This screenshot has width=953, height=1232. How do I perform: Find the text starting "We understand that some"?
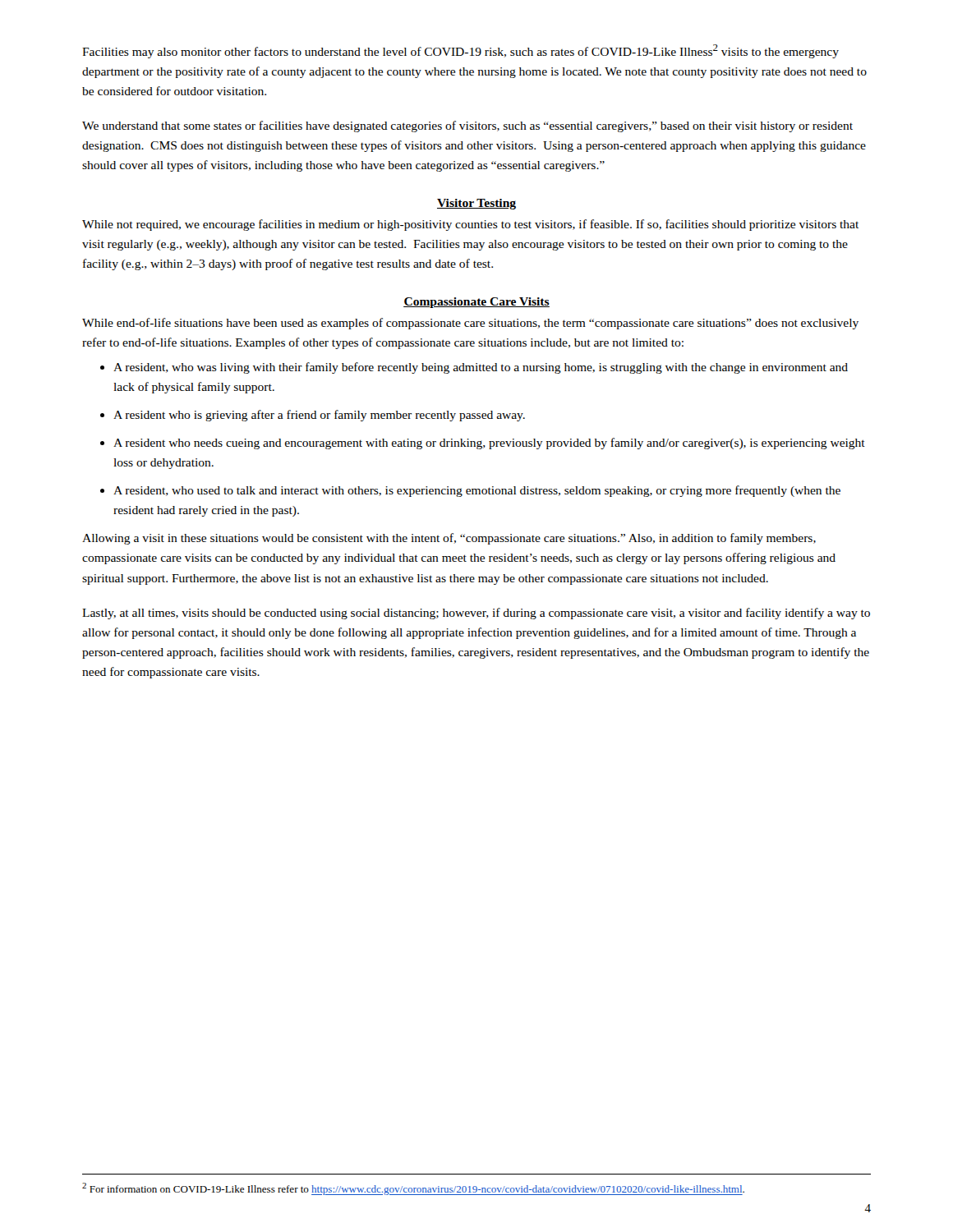(474, 145)
